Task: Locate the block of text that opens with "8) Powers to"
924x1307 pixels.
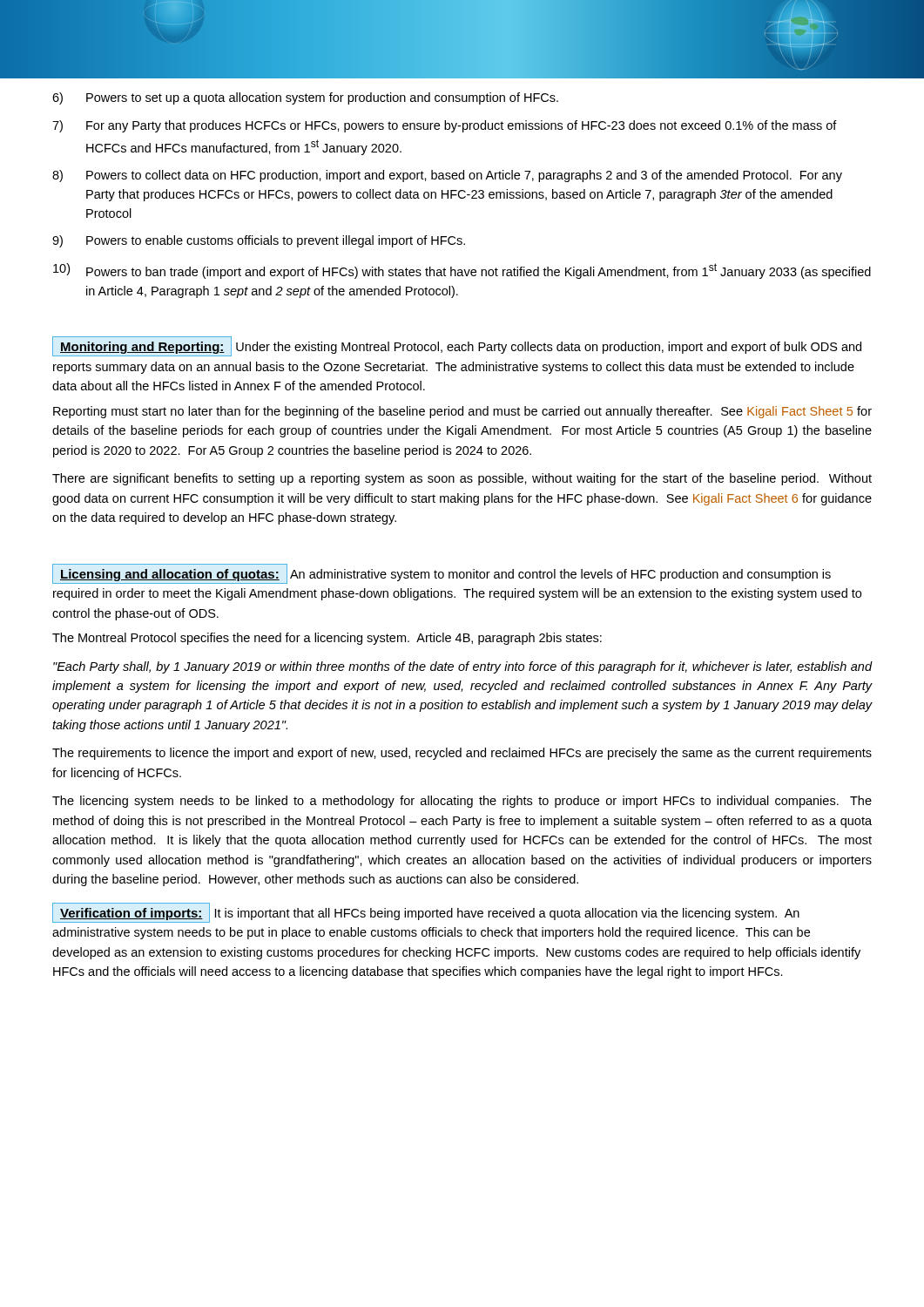Action: point(462,195)
